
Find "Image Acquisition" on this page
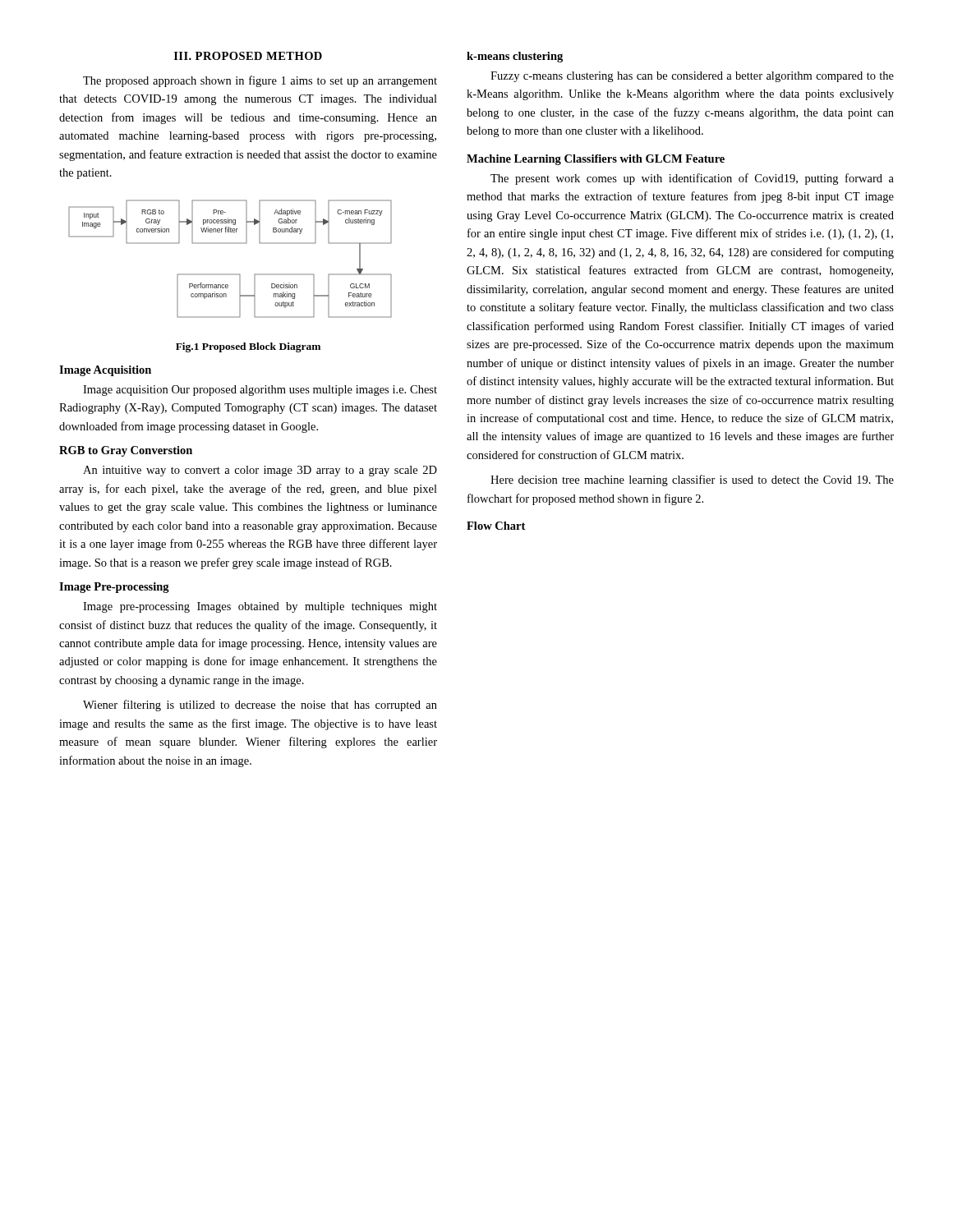[x=105, y=369]
